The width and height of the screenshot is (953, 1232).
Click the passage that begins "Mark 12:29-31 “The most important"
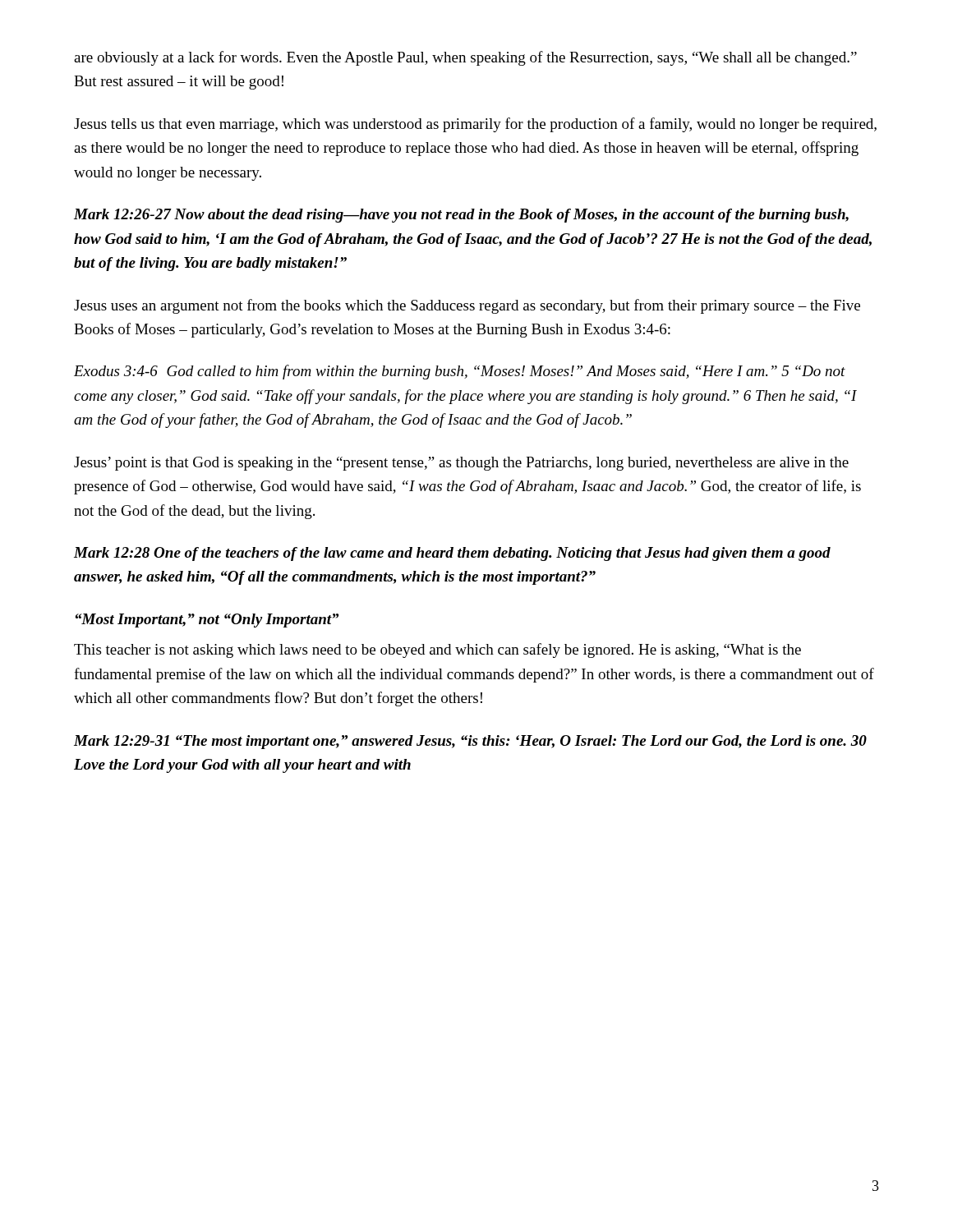(470, 752)
